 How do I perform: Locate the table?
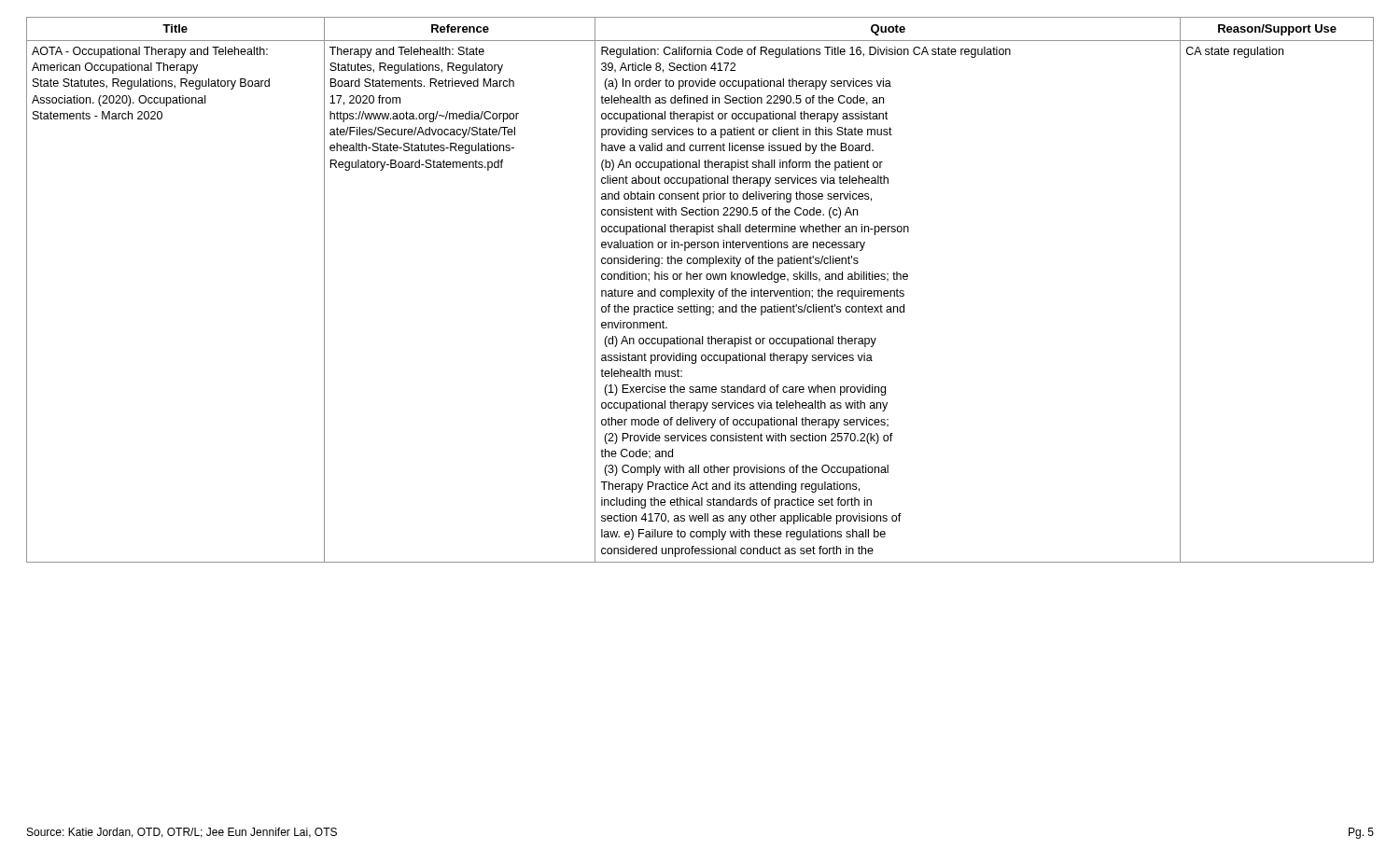coord(700,290)
